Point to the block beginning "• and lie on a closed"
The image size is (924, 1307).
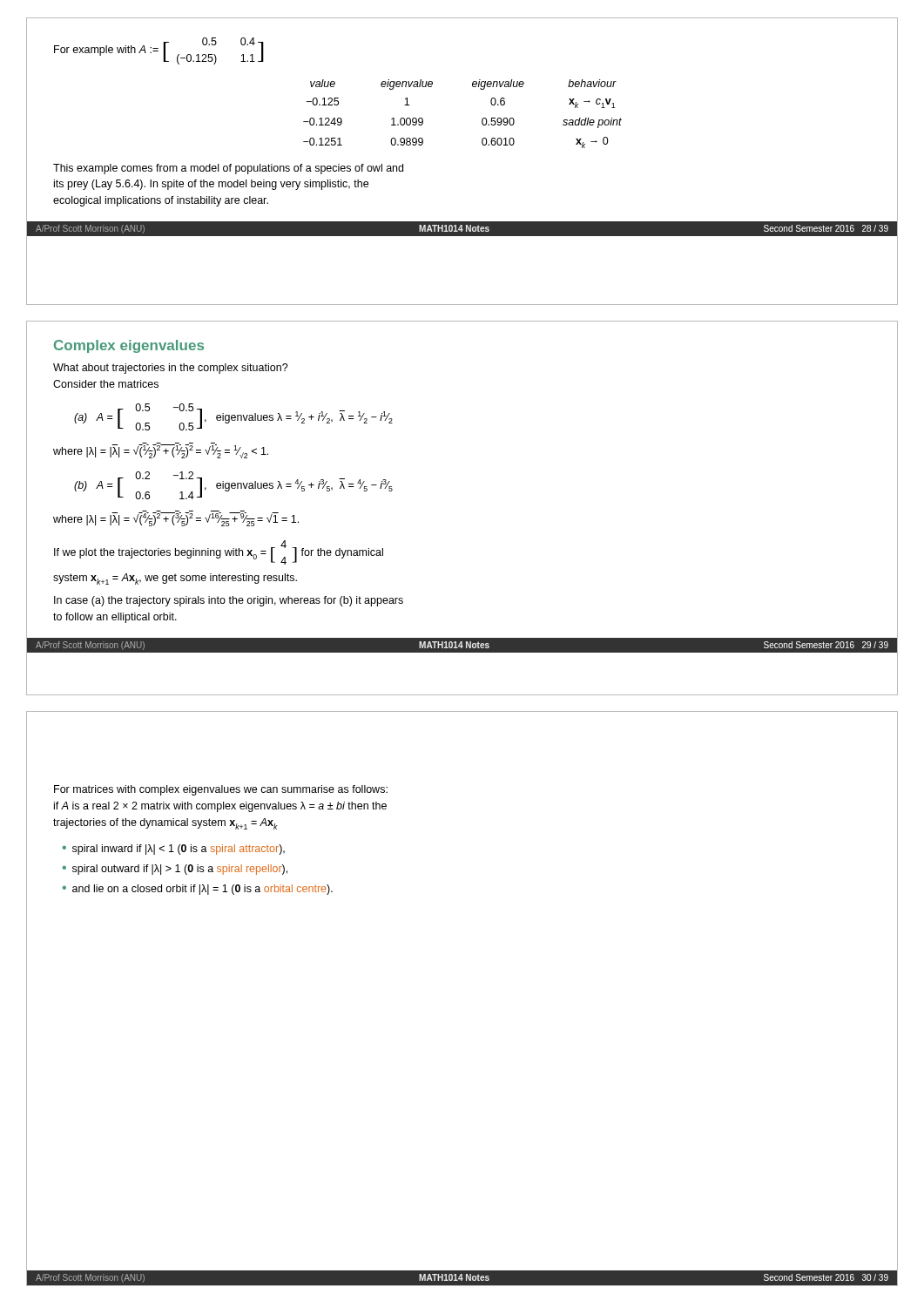click(x=198, y=888)
